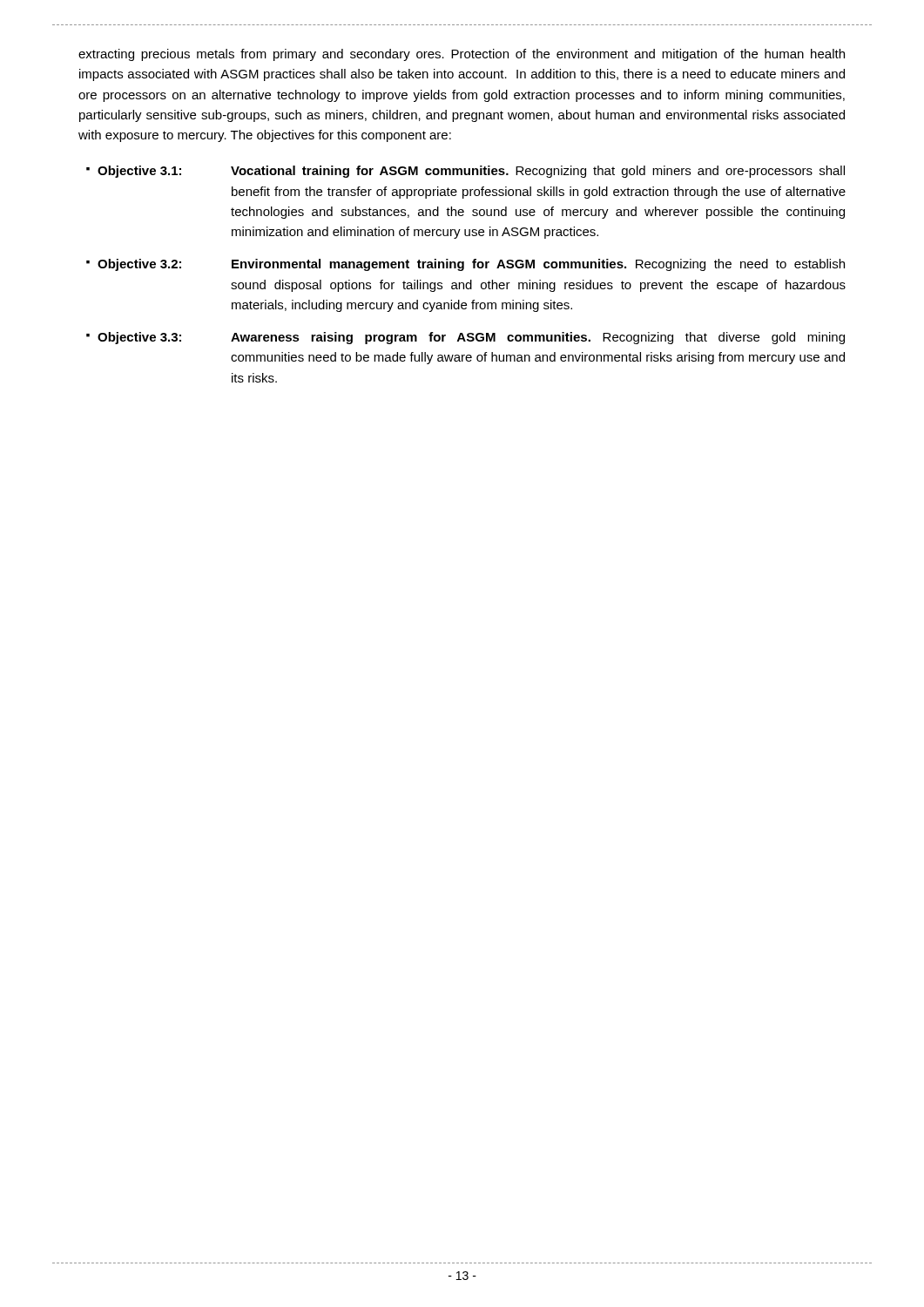Image resolution: width=924 pixels, height=1307 pixels.
Task: Find the list item that says "▪ Objective 3.1:"
Action: (x=462, y=201)
